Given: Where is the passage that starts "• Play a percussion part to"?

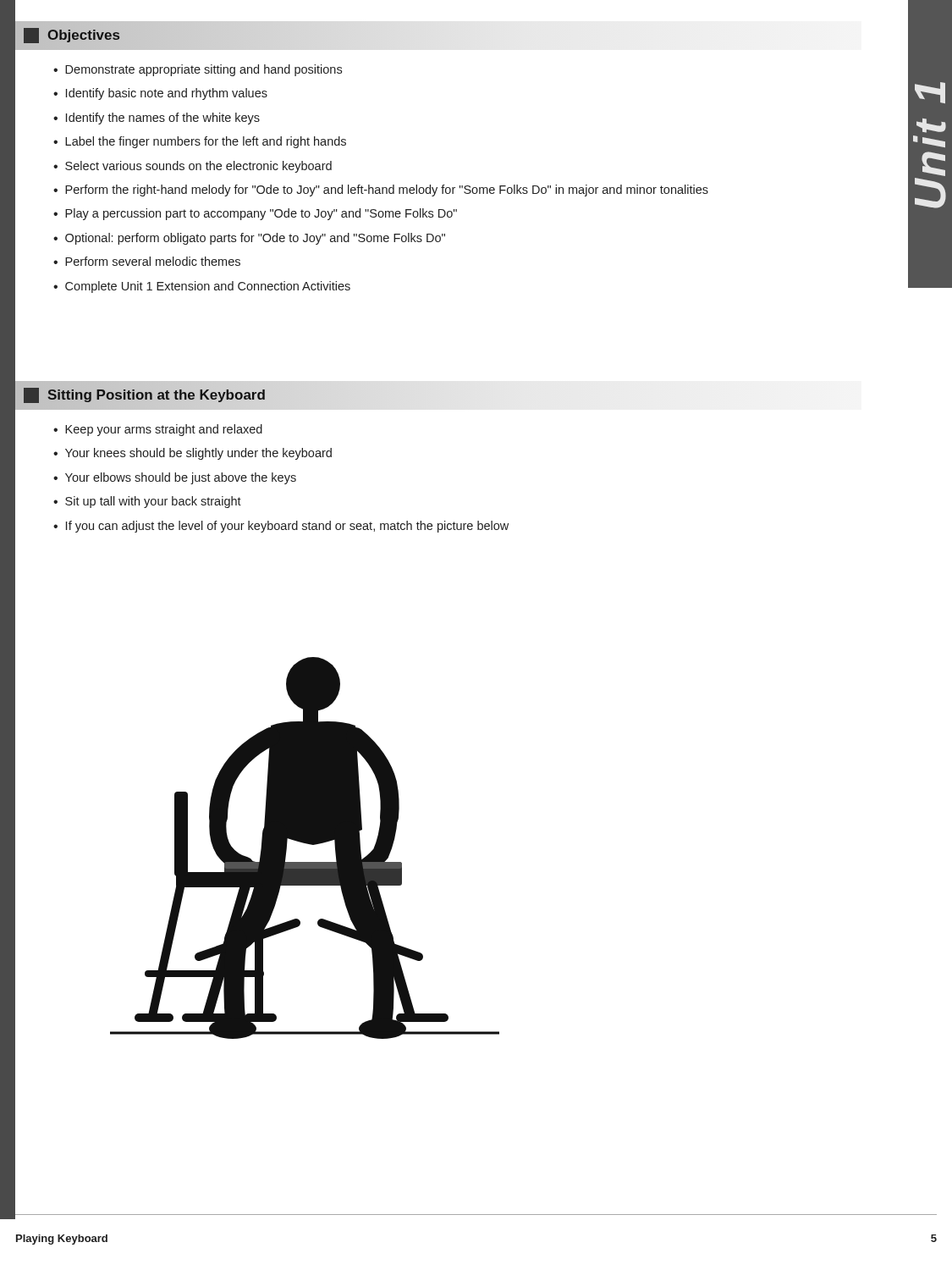Looking at the screenshot, I should [424, 215].
